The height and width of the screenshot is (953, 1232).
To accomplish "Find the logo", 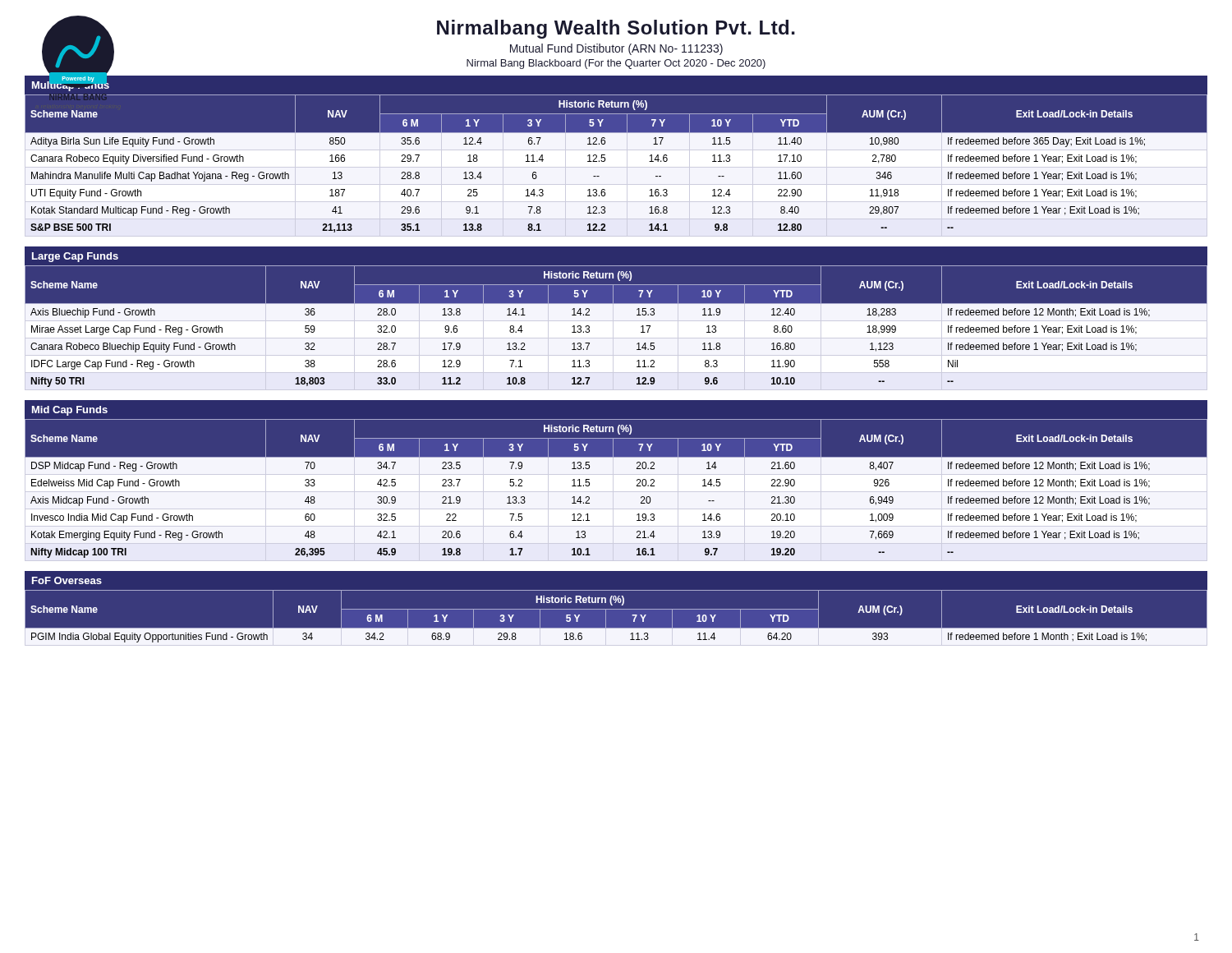I will 78,63.
